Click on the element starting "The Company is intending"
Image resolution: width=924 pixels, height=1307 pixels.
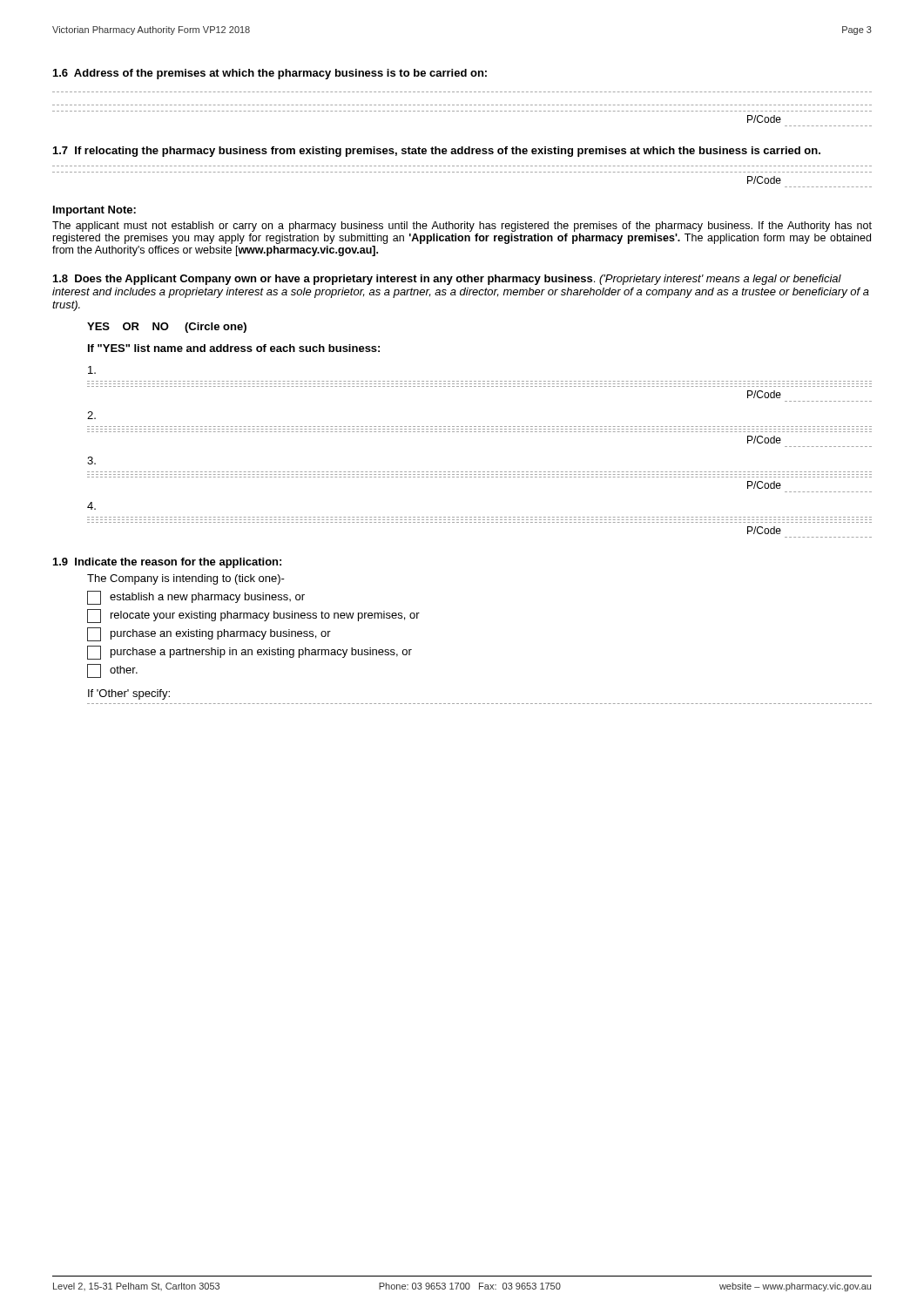[x=186, y=578]
